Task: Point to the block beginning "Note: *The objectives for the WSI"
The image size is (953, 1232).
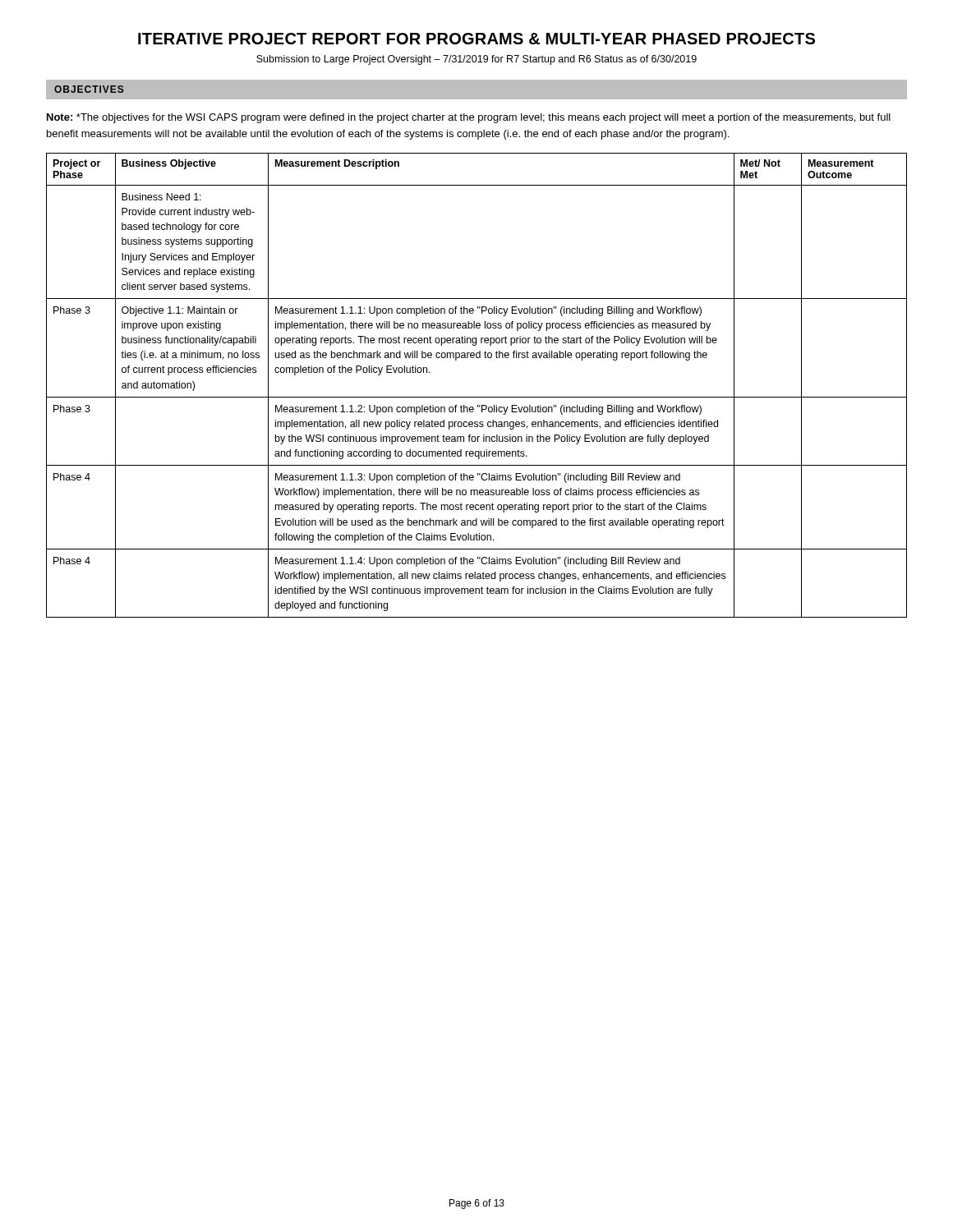Action: [x=468, y=125]
